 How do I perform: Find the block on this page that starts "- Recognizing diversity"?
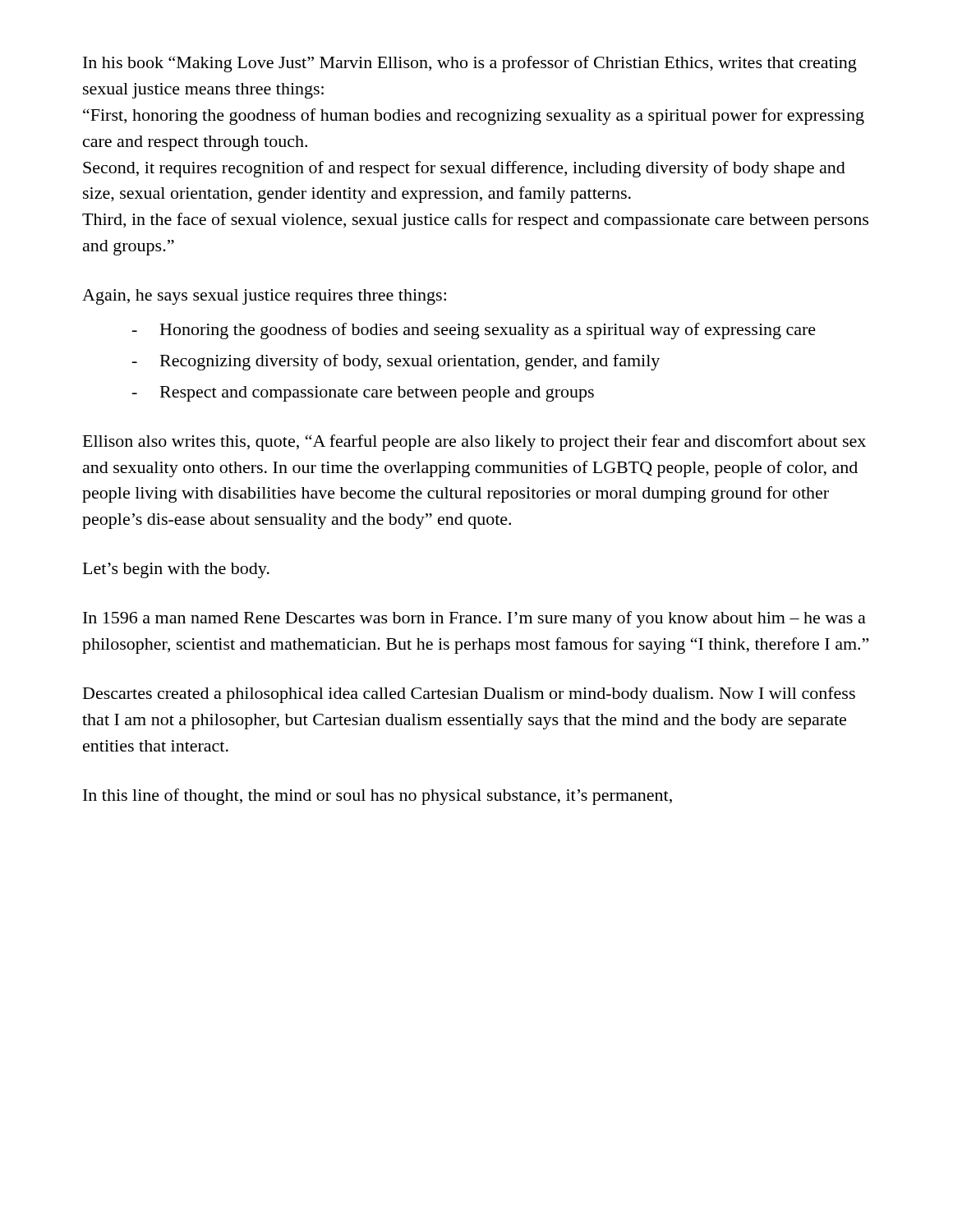point(501,360)
